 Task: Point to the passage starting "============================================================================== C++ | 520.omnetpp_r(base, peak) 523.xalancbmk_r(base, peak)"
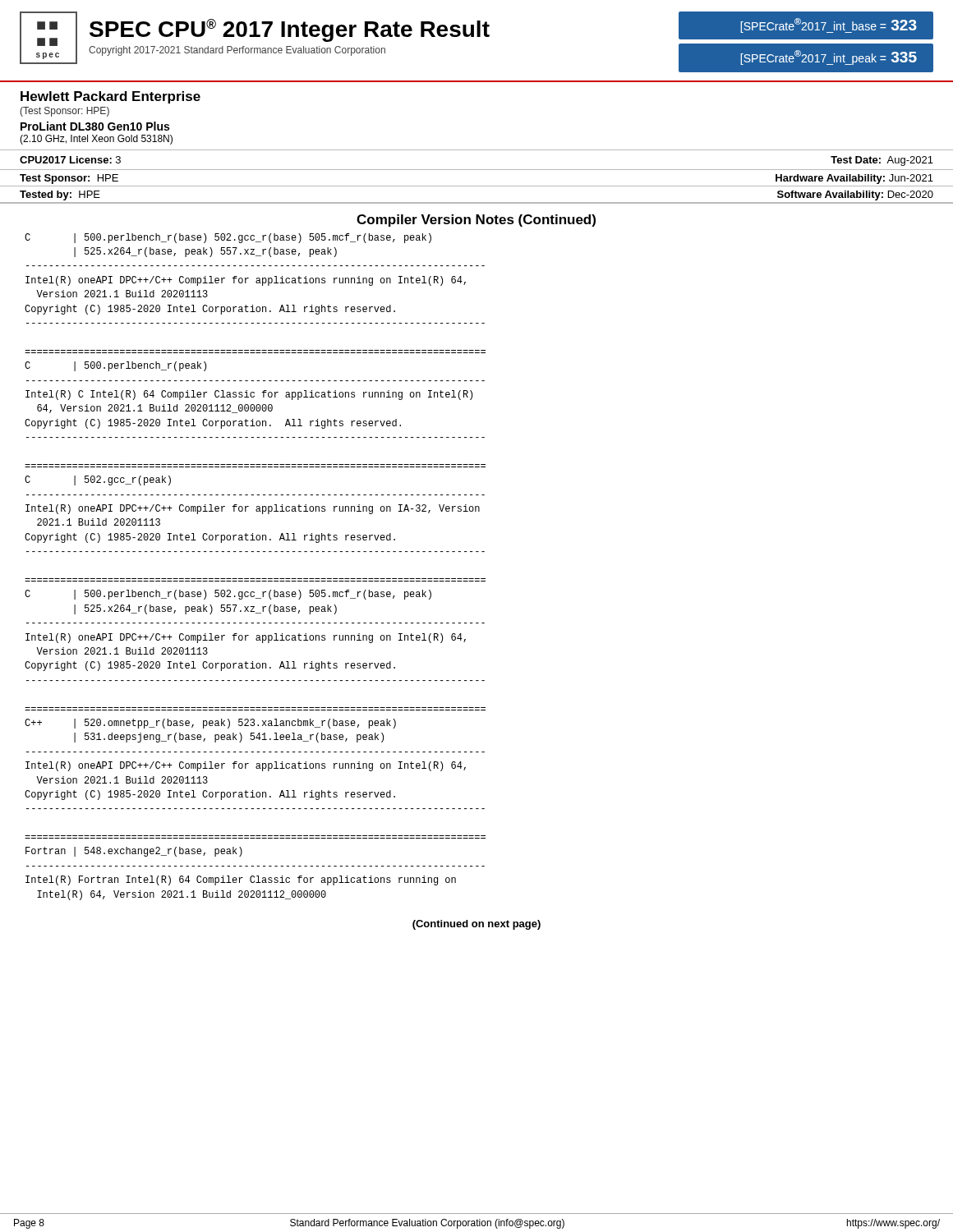255,759
